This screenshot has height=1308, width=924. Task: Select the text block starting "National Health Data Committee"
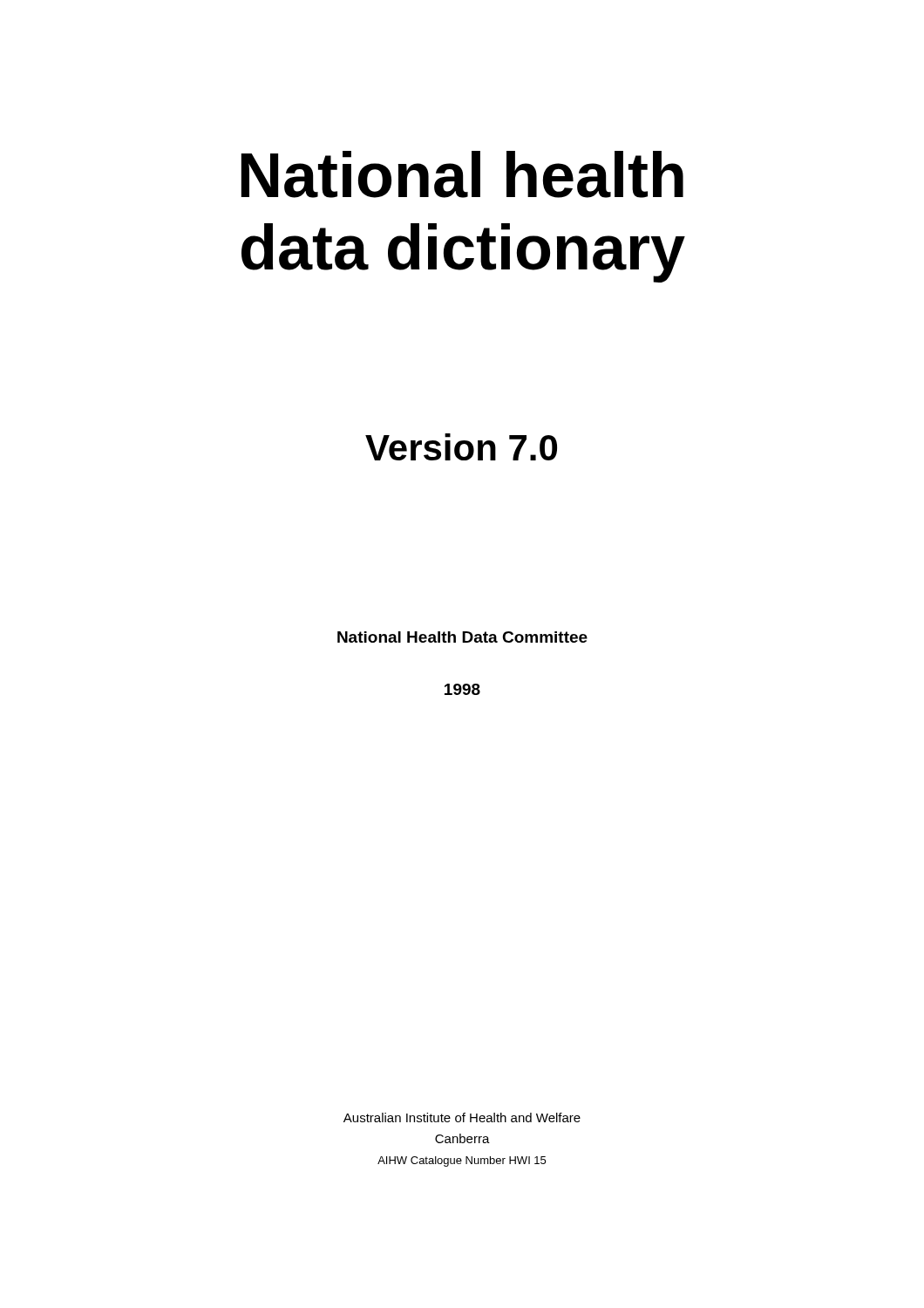tap(462, 637)
